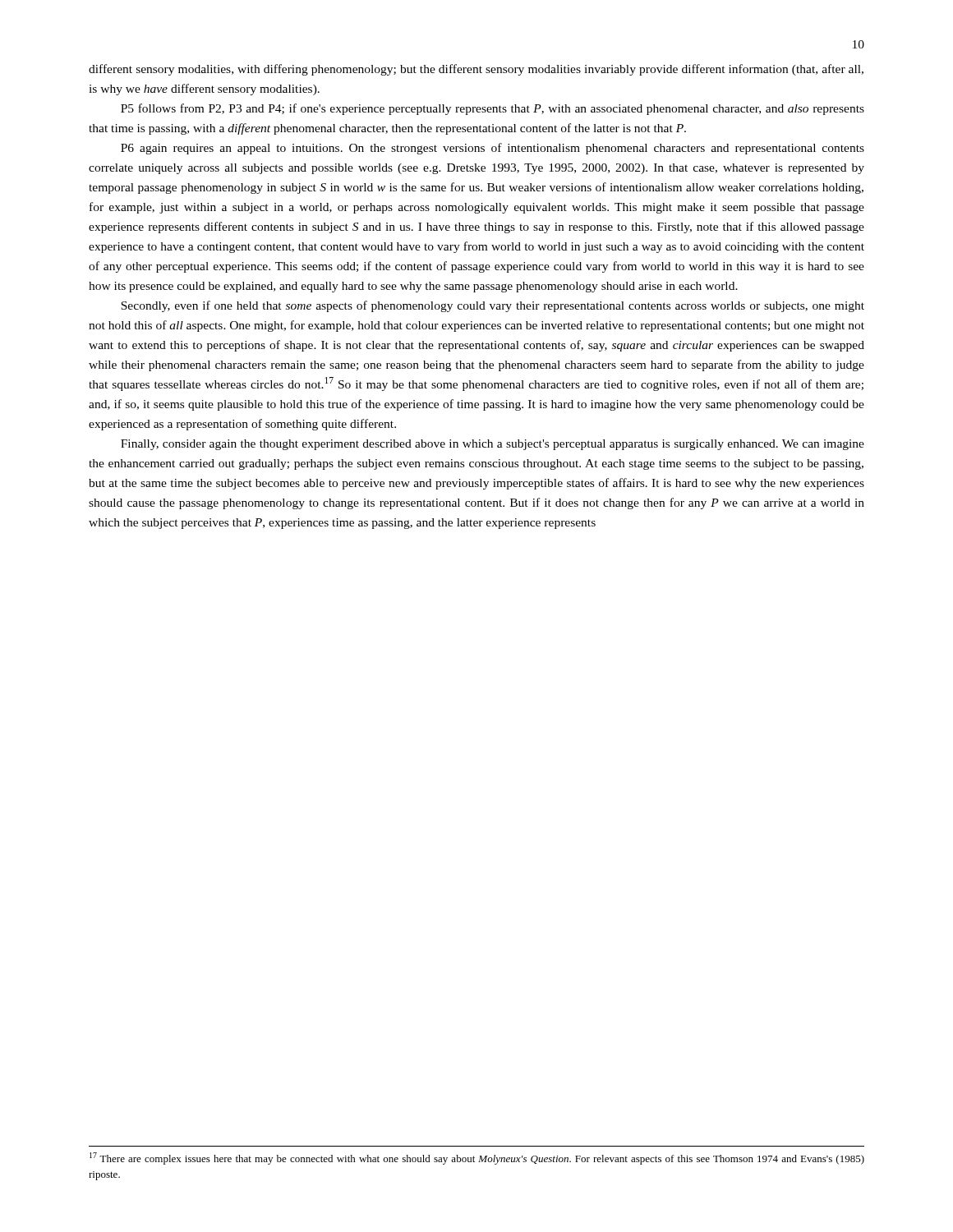Find the footnote

pyautogui.click(x=476, y=1167)
